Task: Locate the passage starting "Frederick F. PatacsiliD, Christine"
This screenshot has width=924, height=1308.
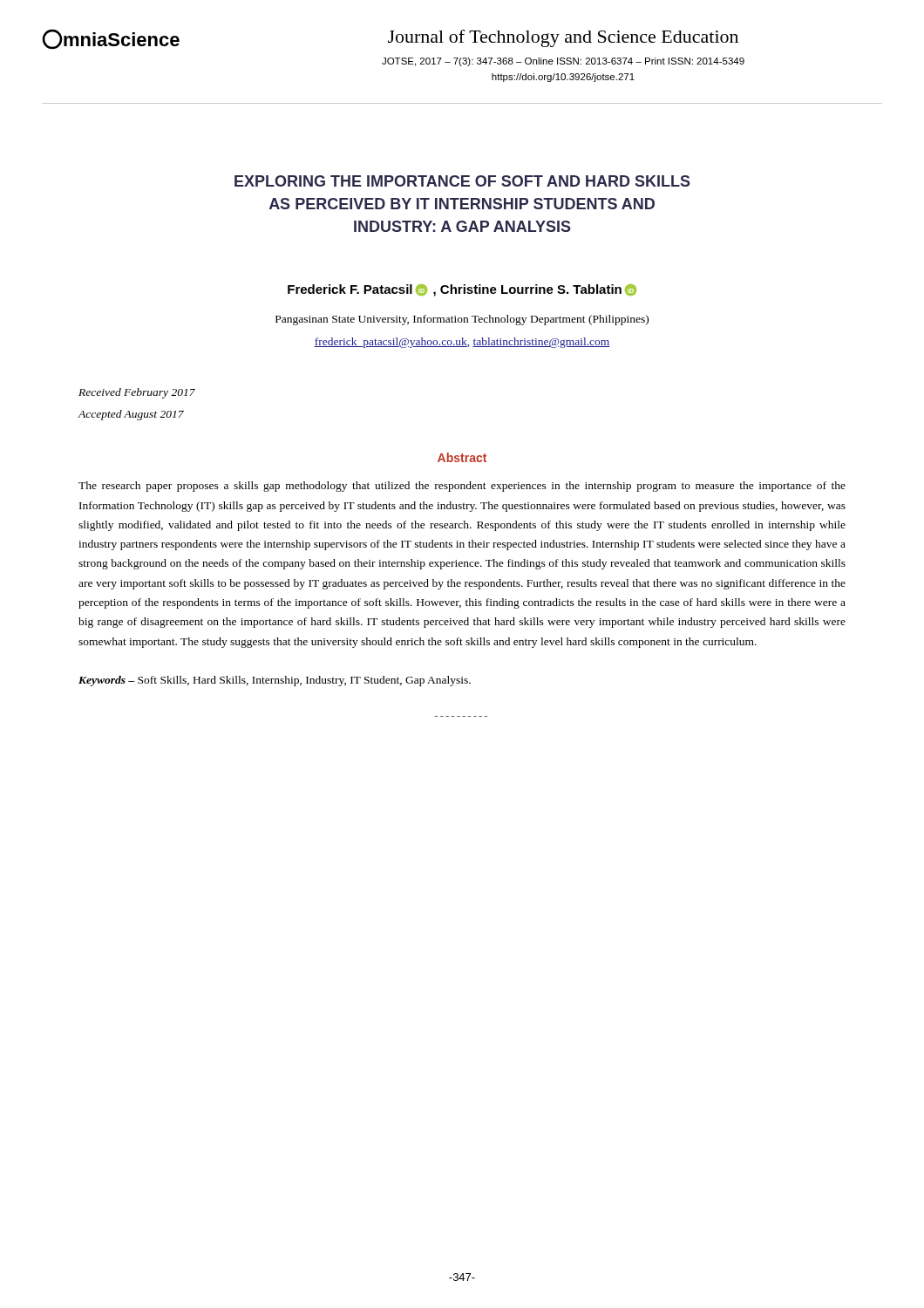Action: click(462, 290)
